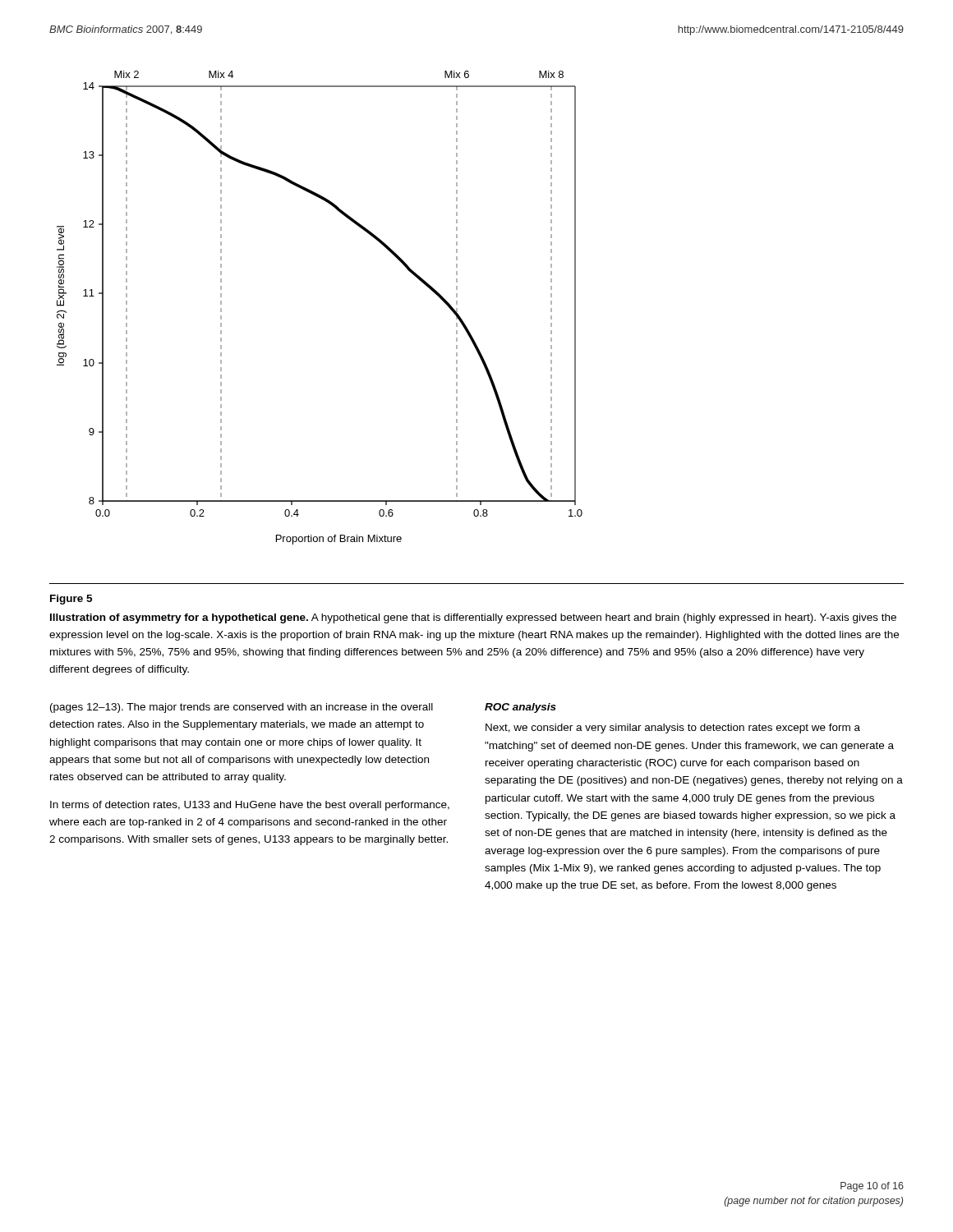Locate the continuous plot
The height and width of the screenshot is (1232, 953).
pyautogui.click(x=329, y=305)
